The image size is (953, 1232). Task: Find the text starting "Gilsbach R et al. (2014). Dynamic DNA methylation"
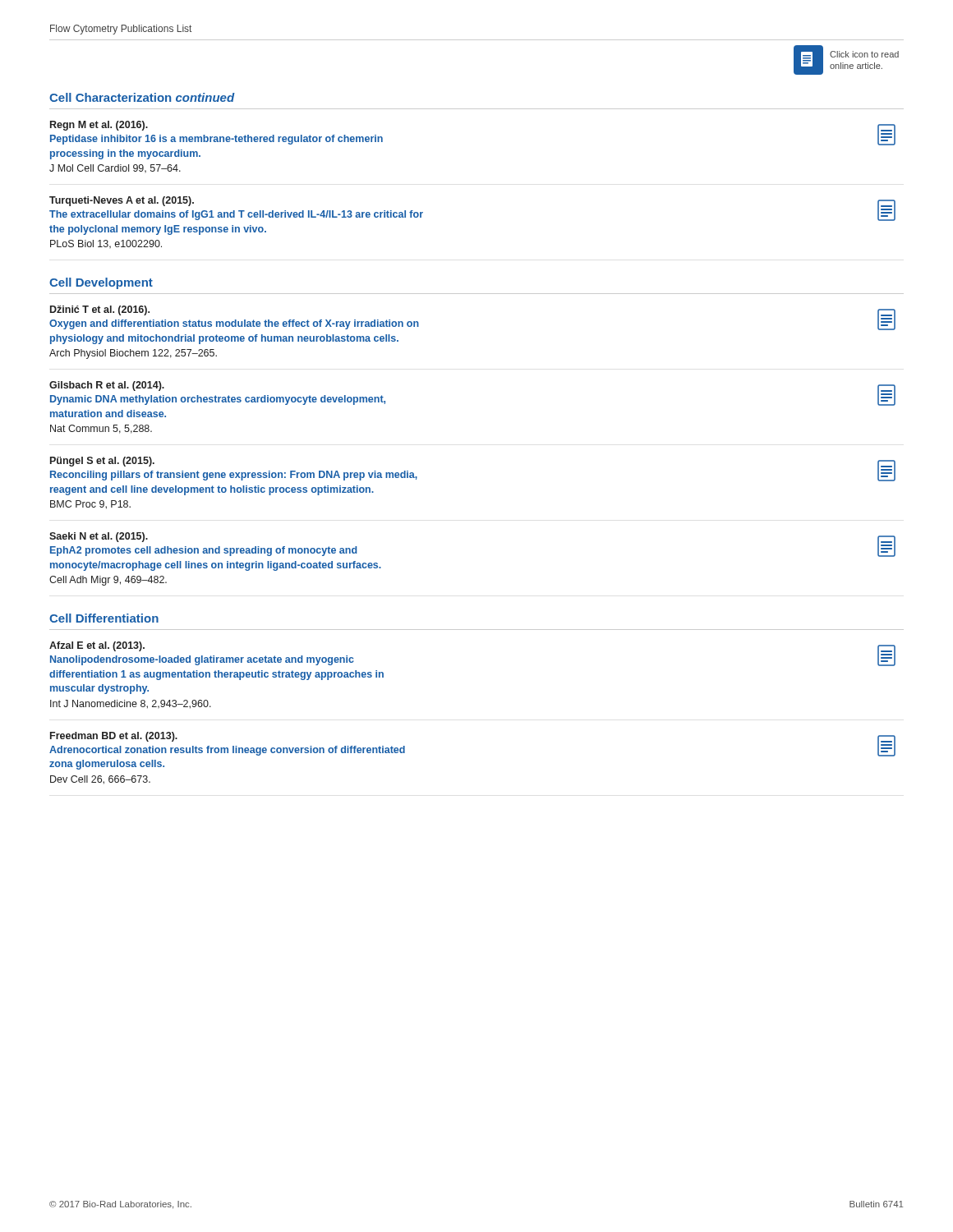tap(130, 397)
